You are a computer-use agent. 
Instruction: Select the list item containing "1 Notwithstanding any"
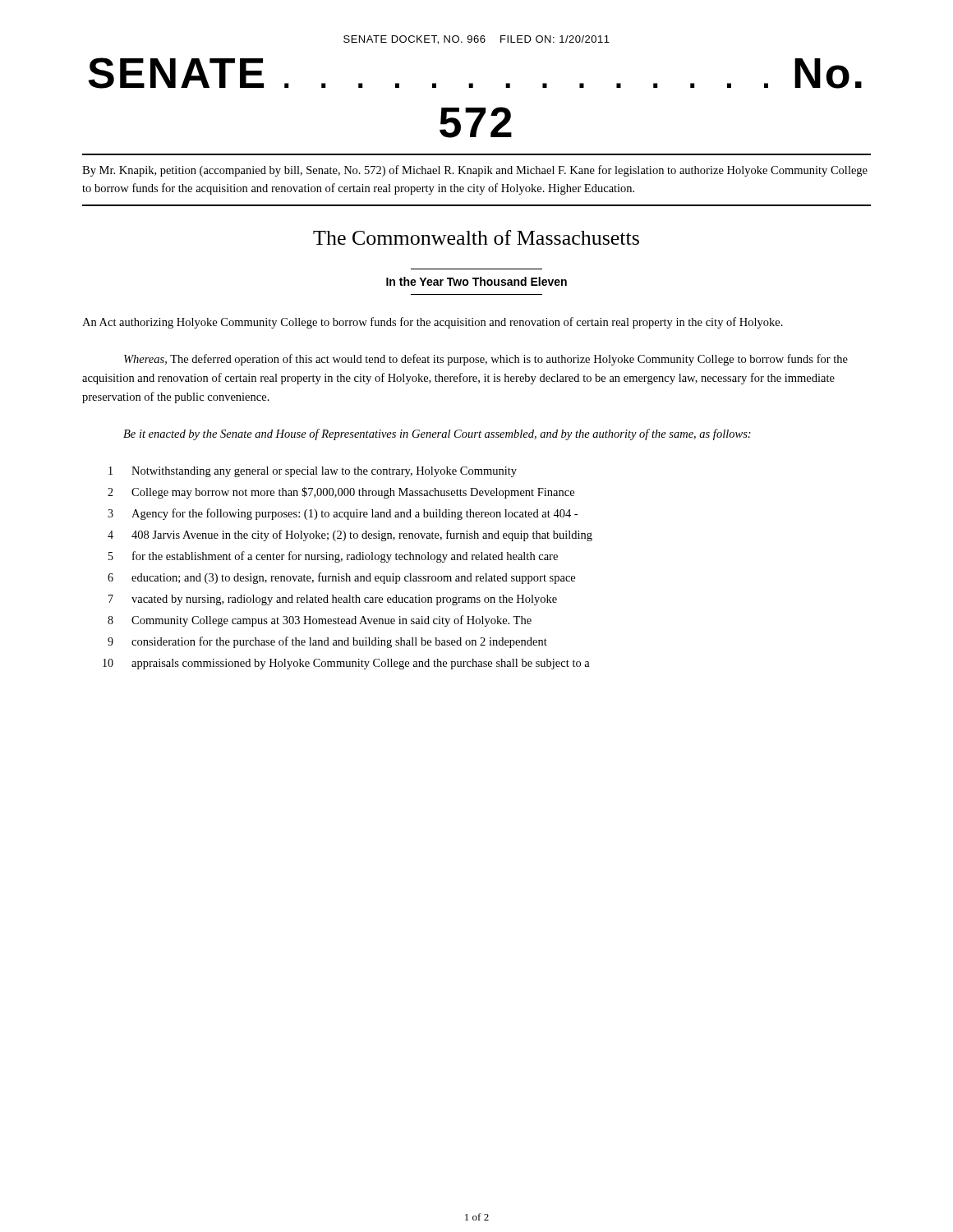point(476,472)
